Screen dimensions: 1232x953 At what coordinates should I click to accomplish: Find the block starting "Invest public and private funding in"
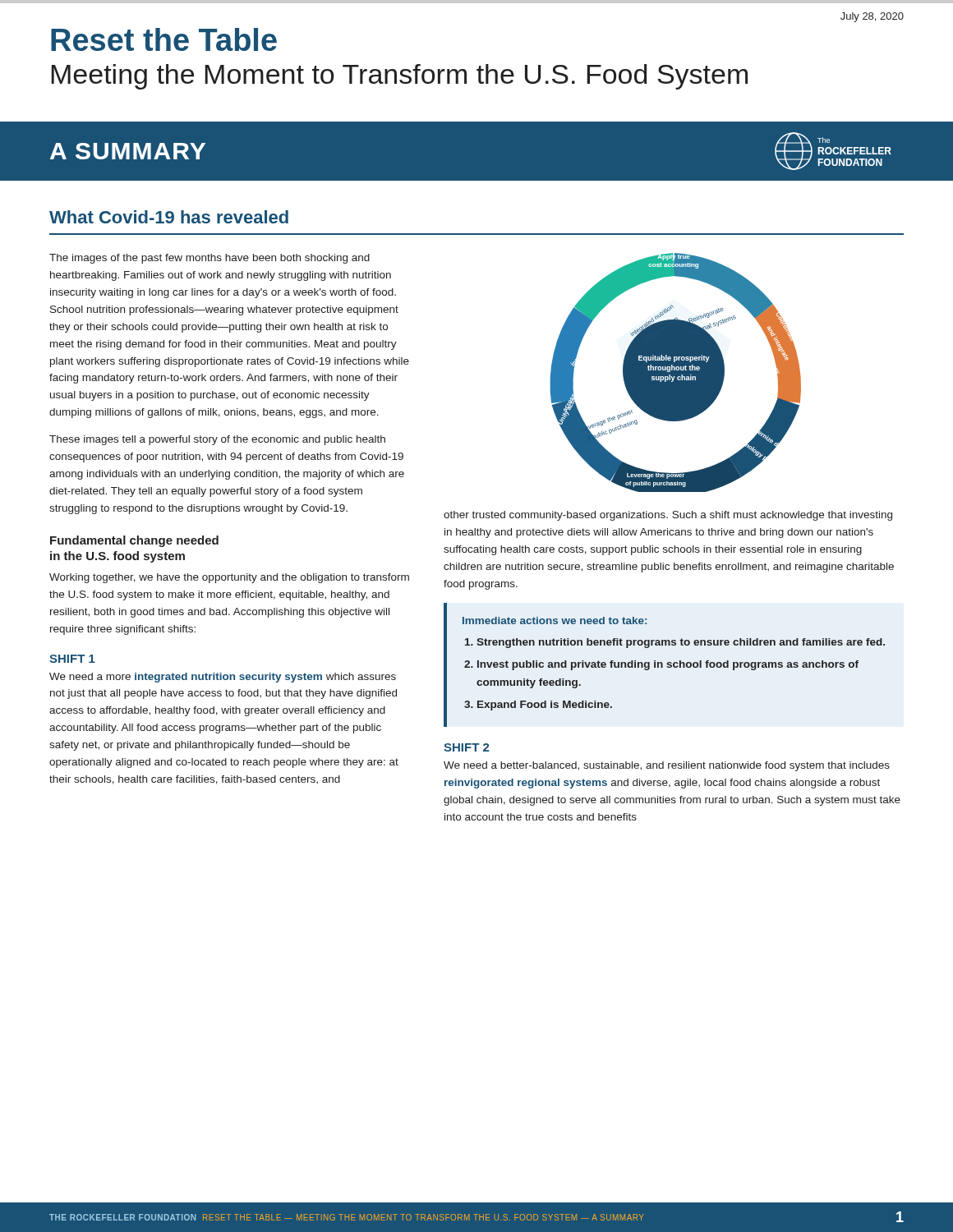pos(668,673)
